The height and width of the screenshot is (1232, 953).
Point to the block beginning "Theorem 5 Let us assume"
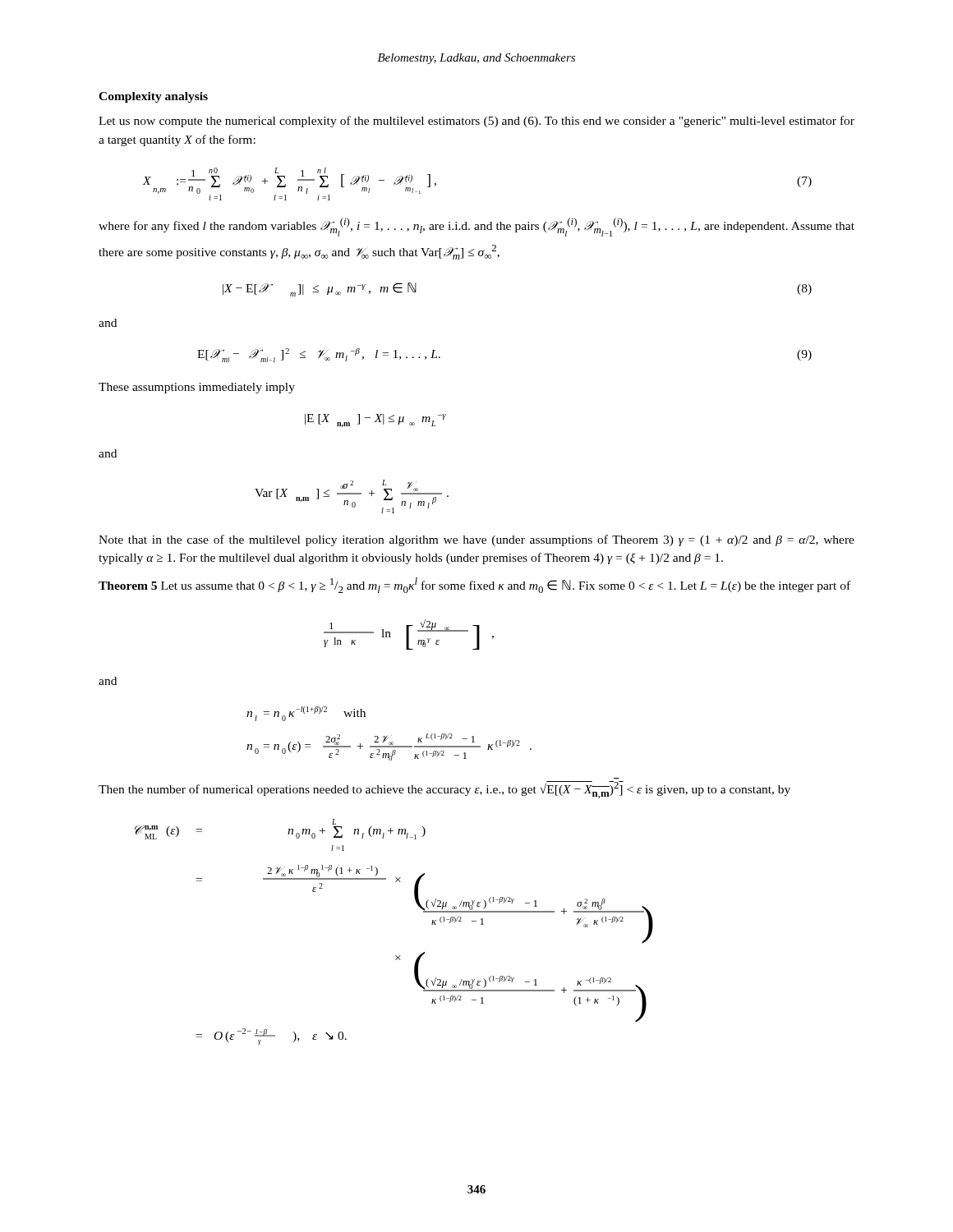[x=474, y=585]
